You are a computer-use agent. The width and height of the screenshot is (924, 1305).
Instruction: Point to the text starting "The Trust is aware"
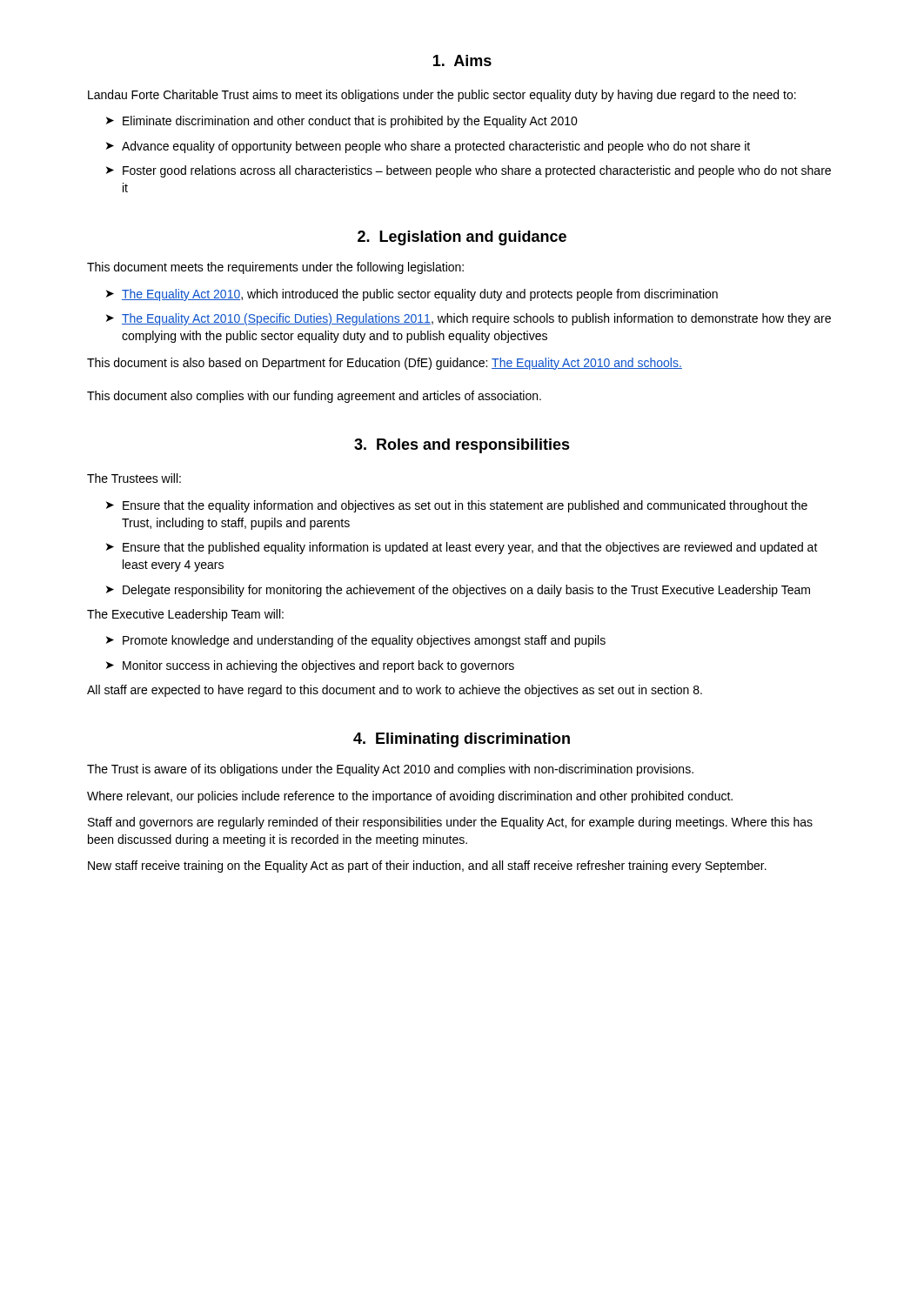click(x=391, y=769)
